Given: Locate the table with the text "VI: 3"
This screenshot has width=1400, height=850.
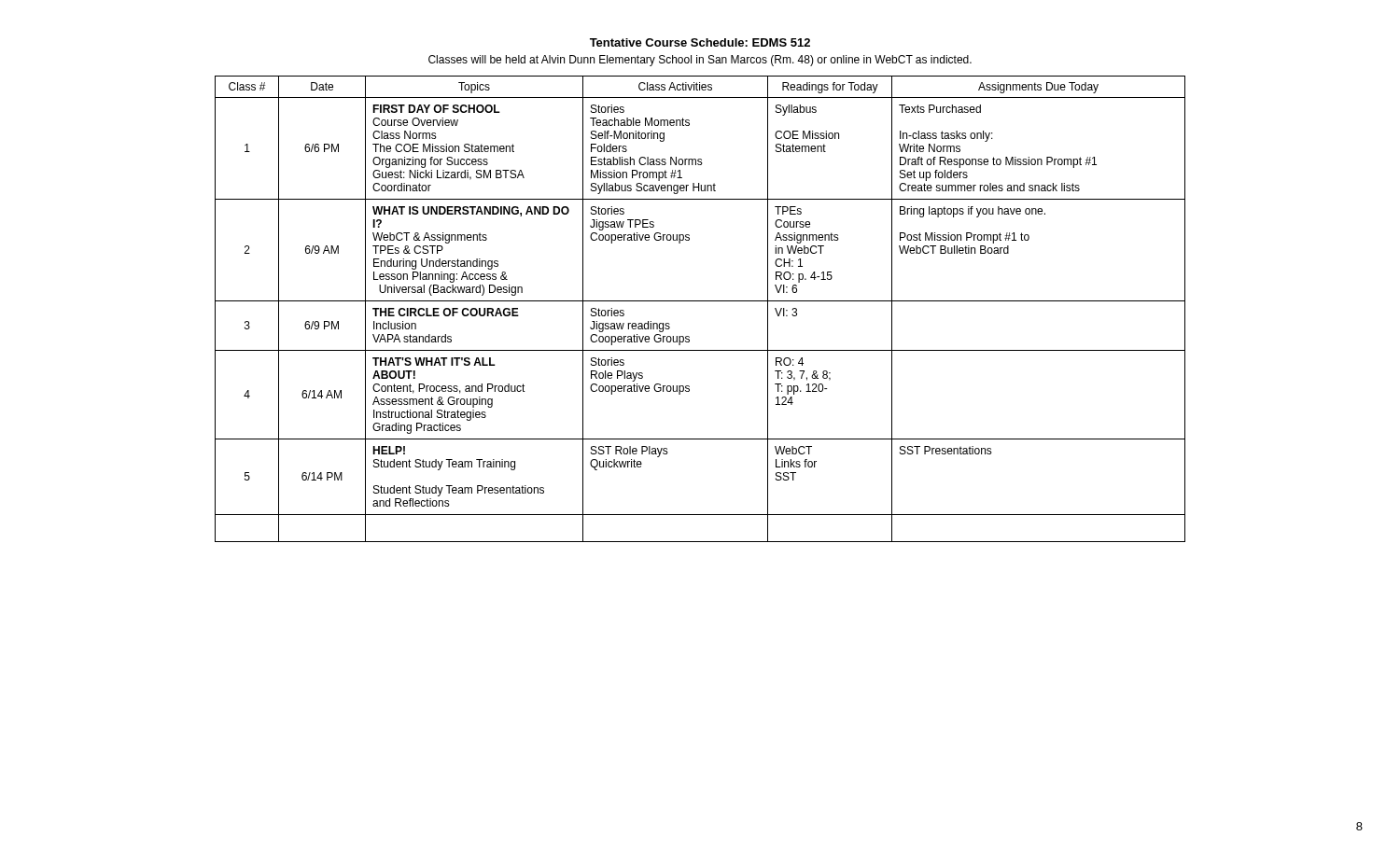Looking at the screenshot, I should [x=700, y=309].
